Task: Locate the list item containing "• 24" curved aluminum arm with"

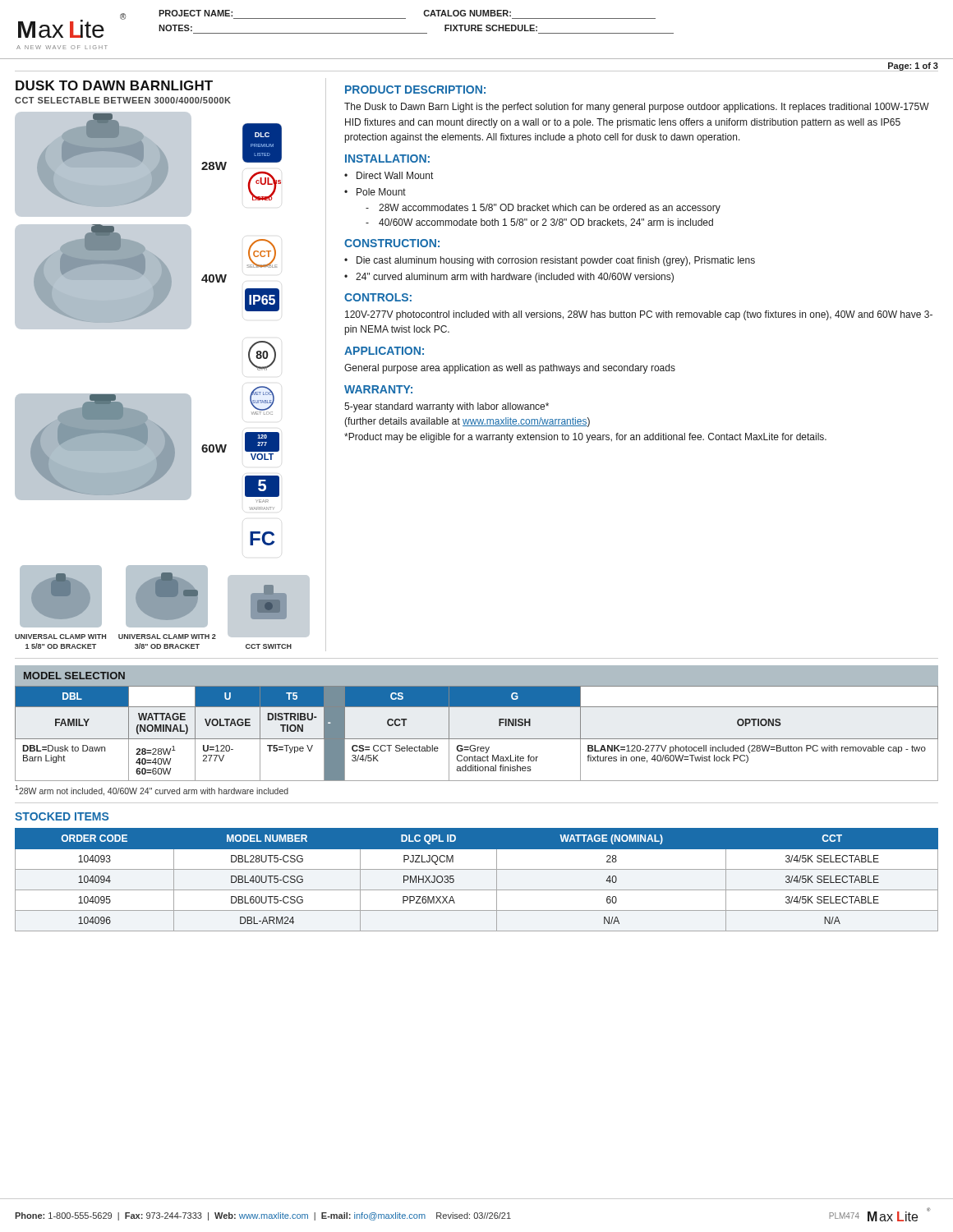Action: 509,277
